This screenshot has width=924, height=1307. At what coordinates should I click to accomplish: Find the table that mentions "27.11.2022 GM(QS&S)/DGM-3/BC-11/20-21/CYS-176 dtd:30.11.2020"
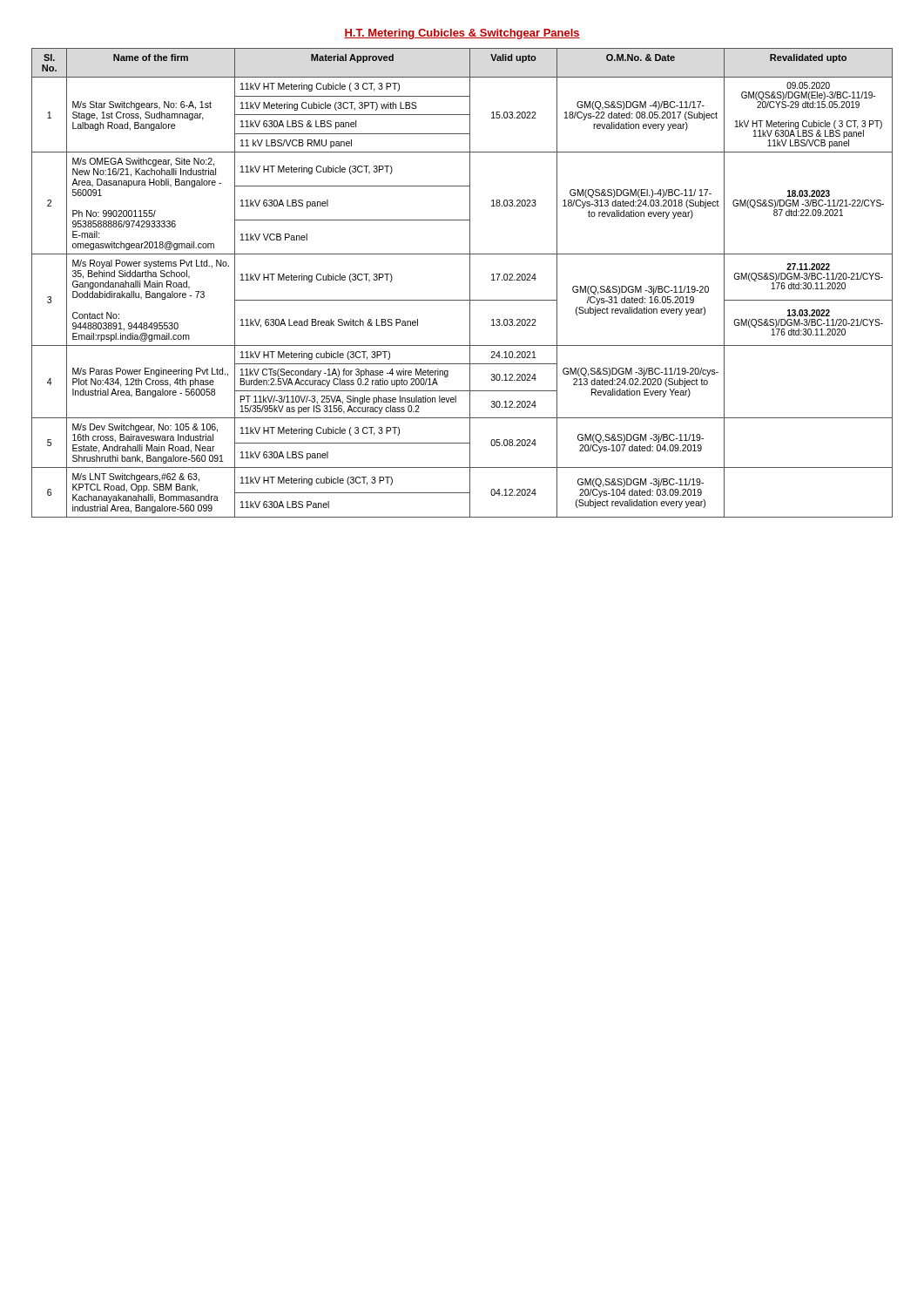click(462, 283)
